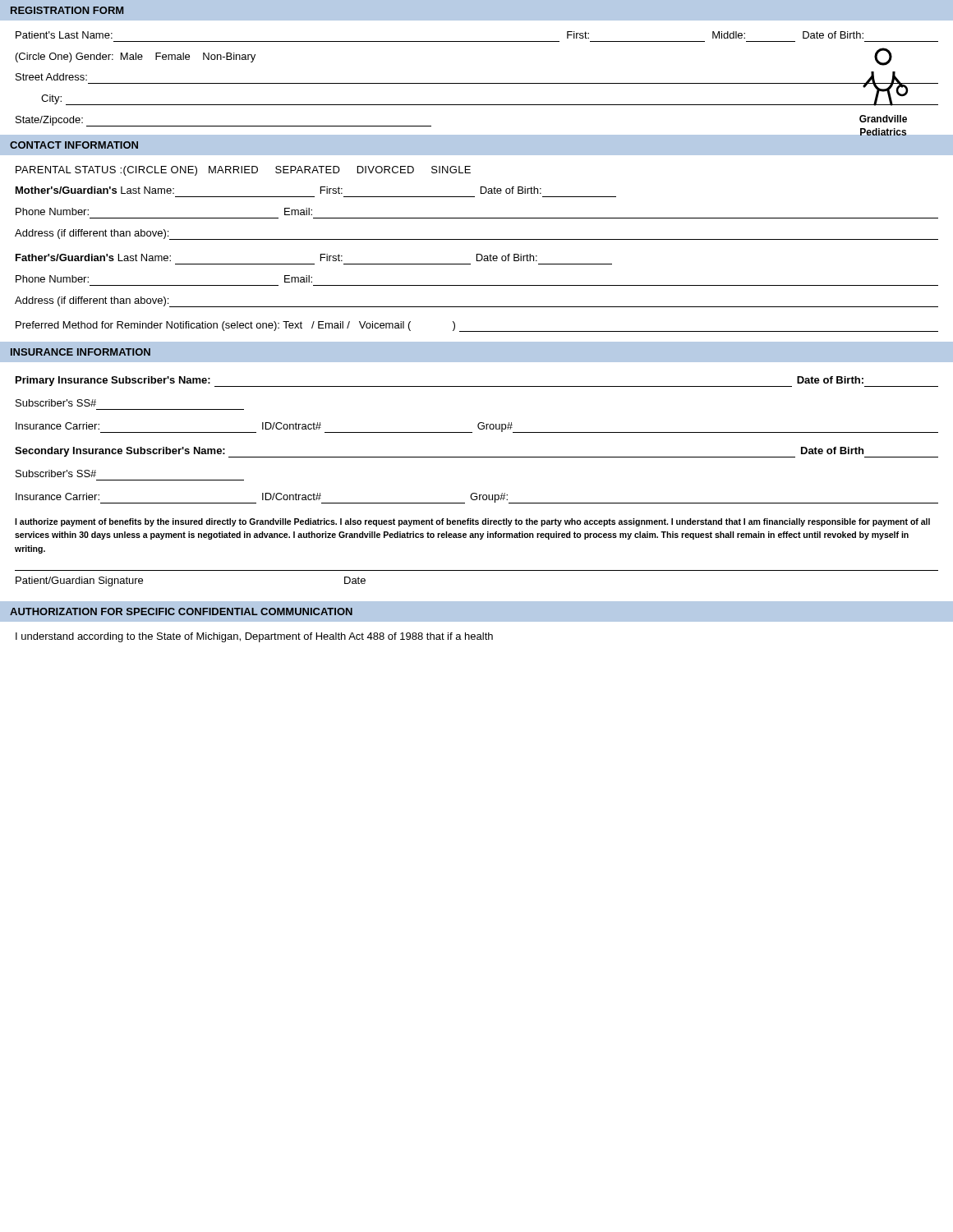The height and width of the screenshot is (1232, 953).
Task: Click the passage that begins "Patient's Last Name: First: Middle:"
Action: (476, 35)
